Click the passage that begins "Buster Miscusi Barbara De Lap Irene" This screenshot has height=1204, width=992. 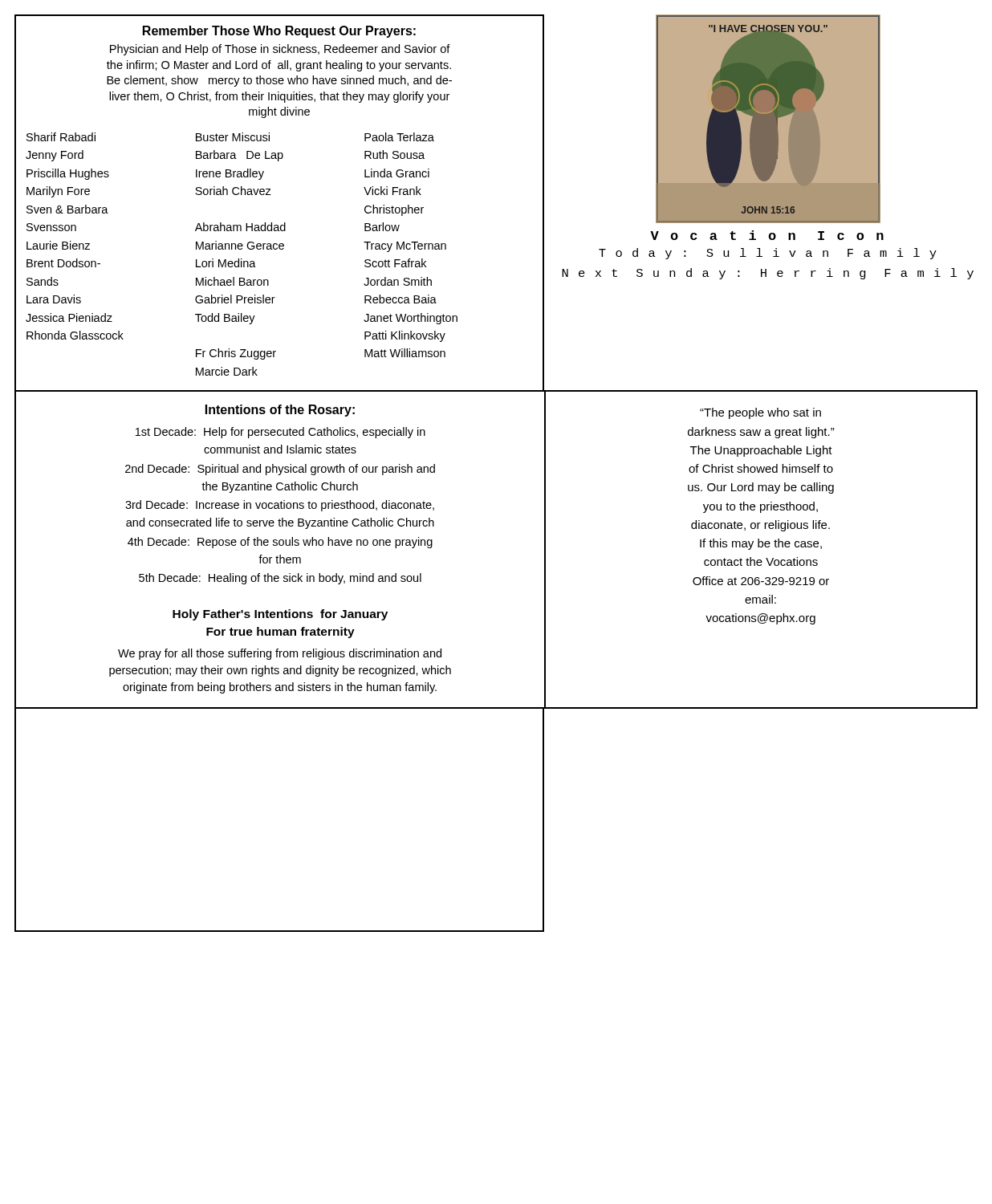[240, 254]
